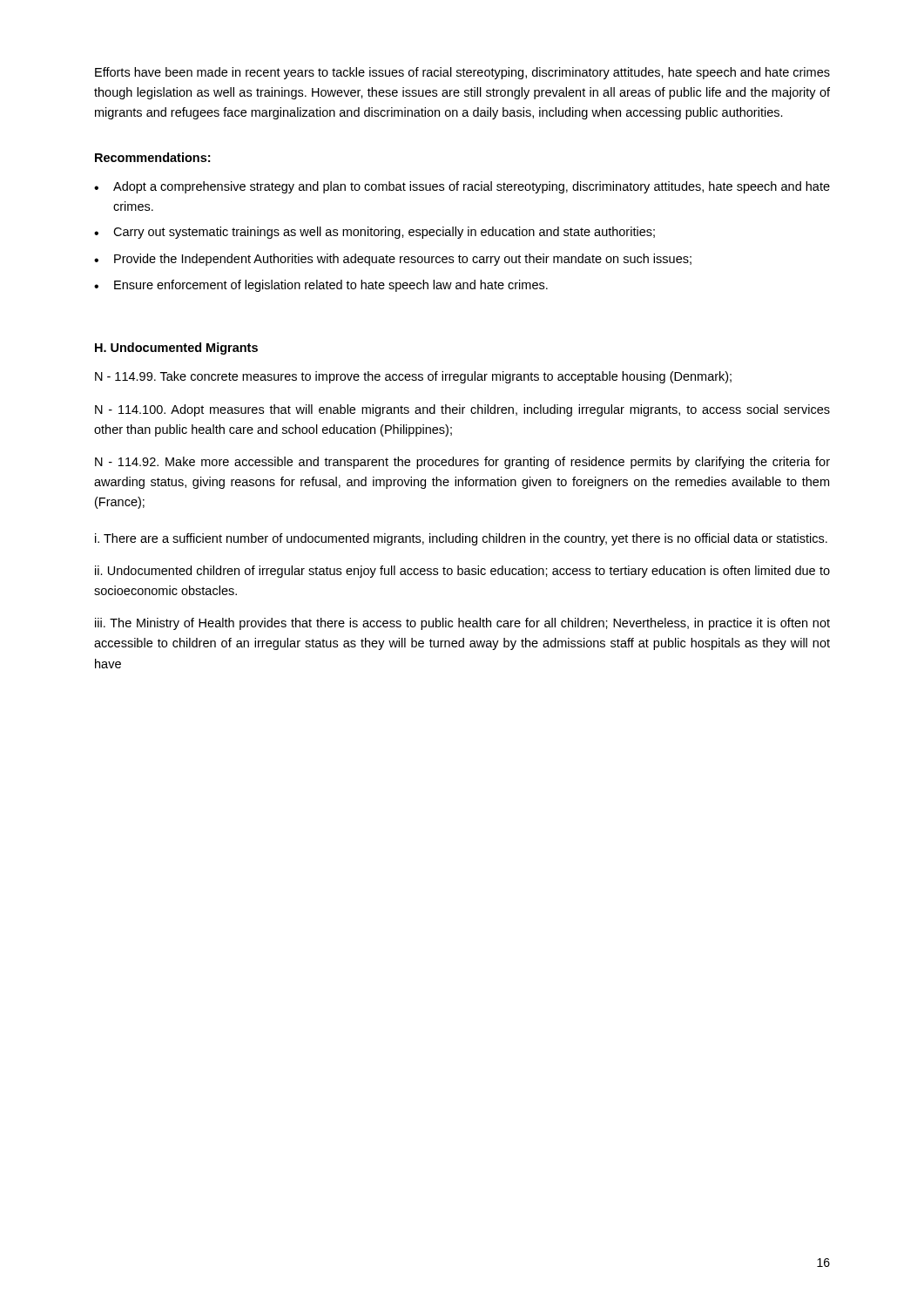The width and height of the screenshot is (924, 1307).
Task: Locate the list item with the text "• Ensure enforcement"
Action: 462,286
